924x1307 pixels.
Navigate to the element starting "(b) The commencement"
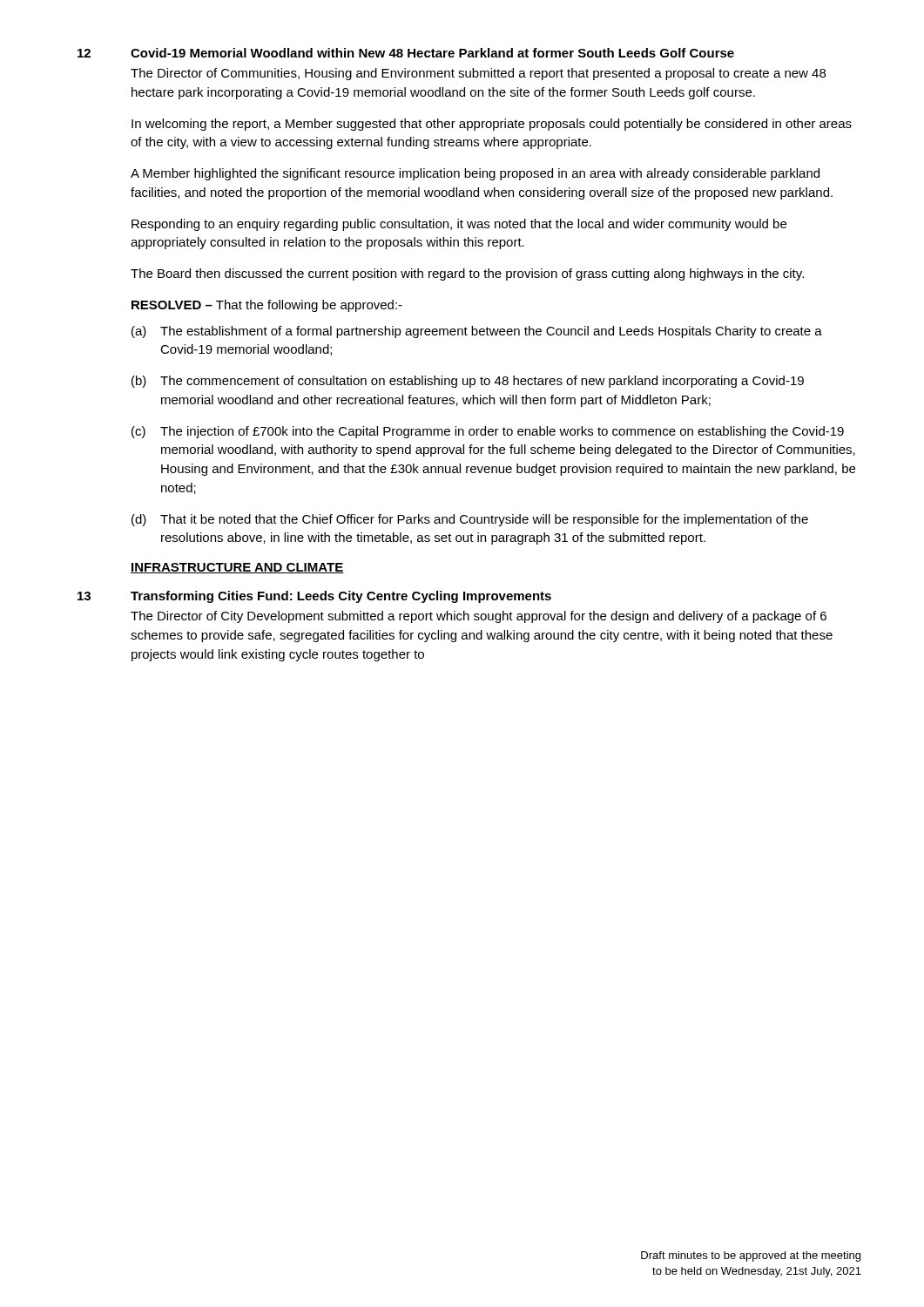coord(496,390)
